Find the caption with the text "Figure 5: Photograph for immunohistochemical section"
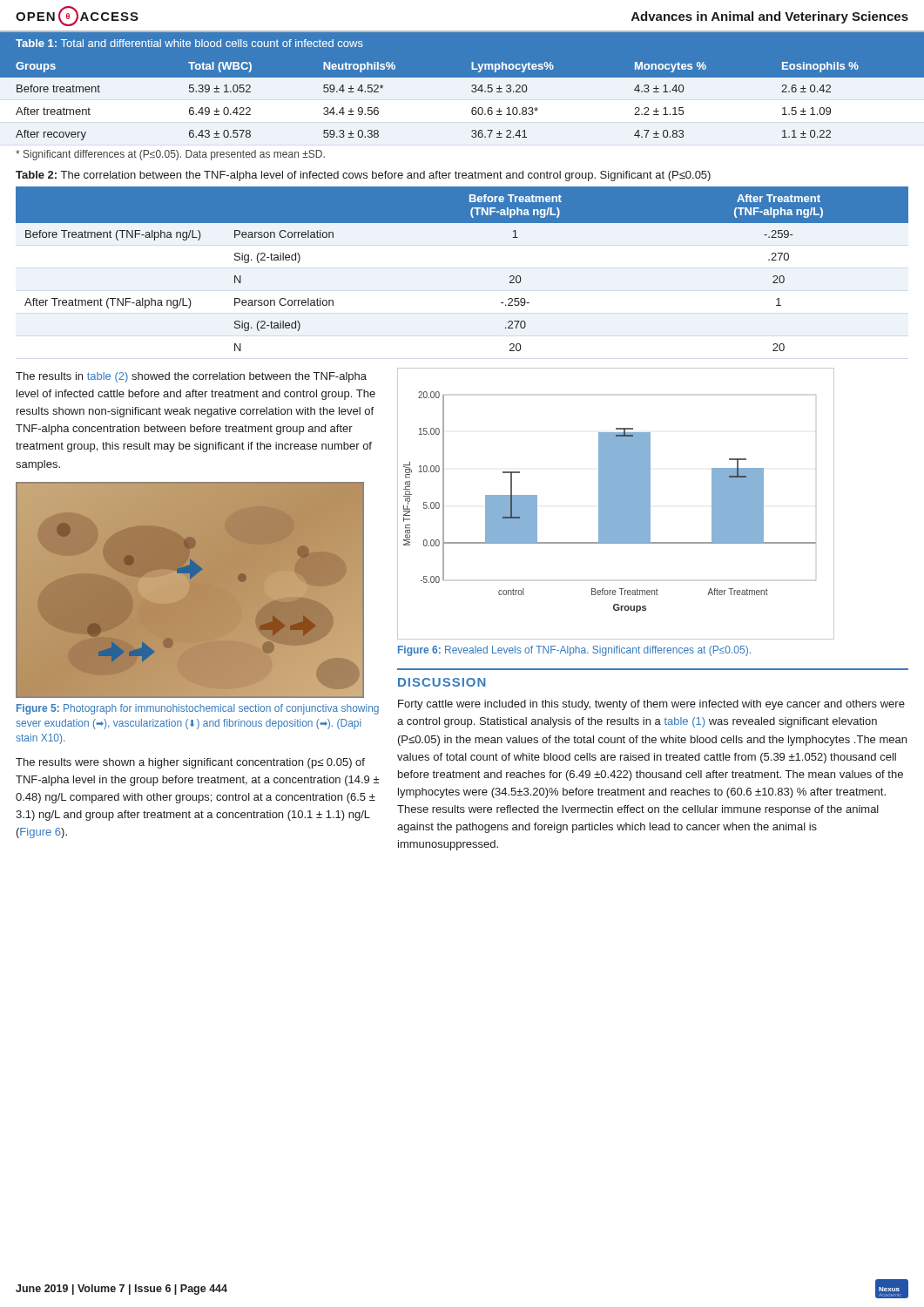 [x=198, y=723]
